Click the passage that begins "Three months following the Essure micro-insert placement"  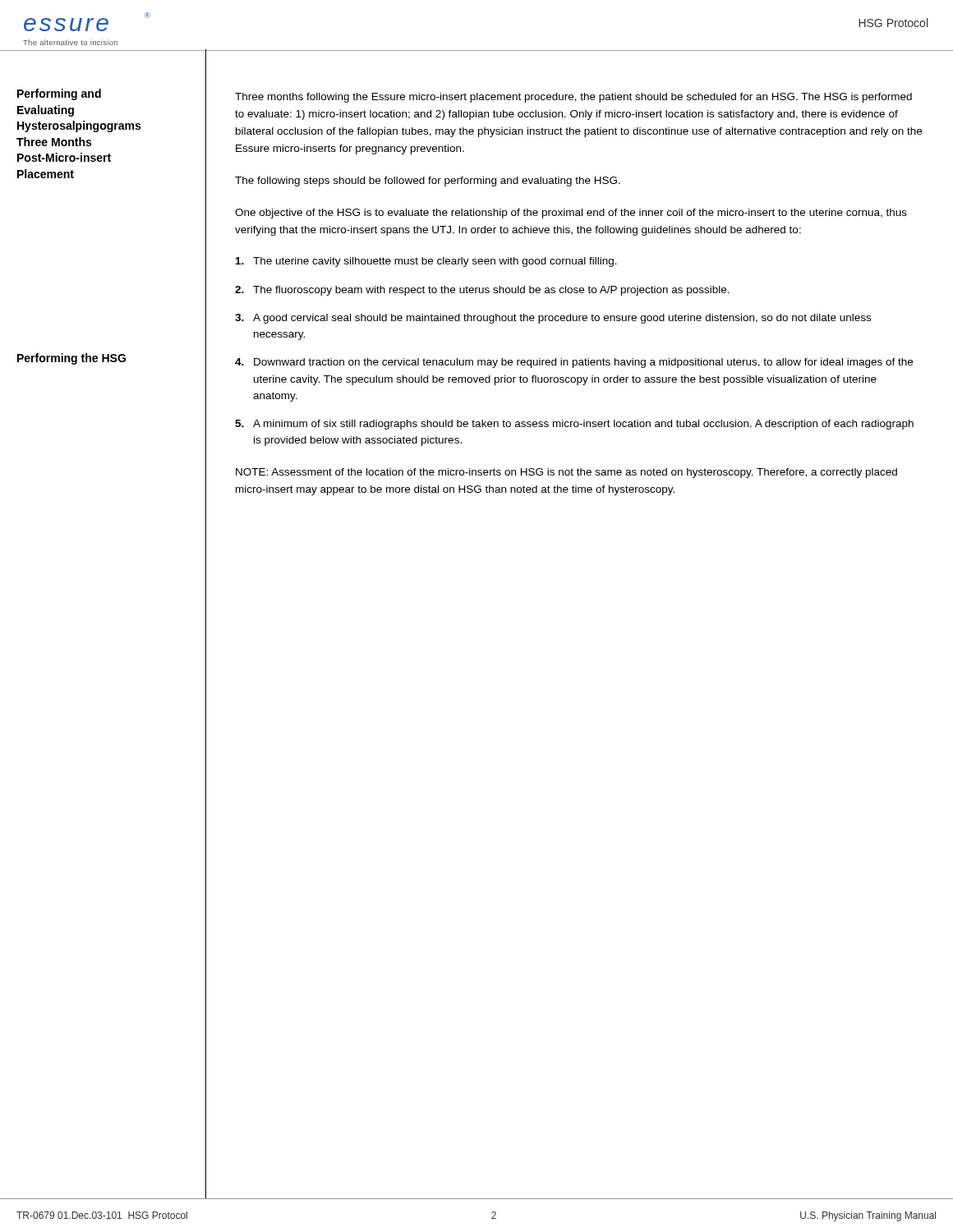579,122
